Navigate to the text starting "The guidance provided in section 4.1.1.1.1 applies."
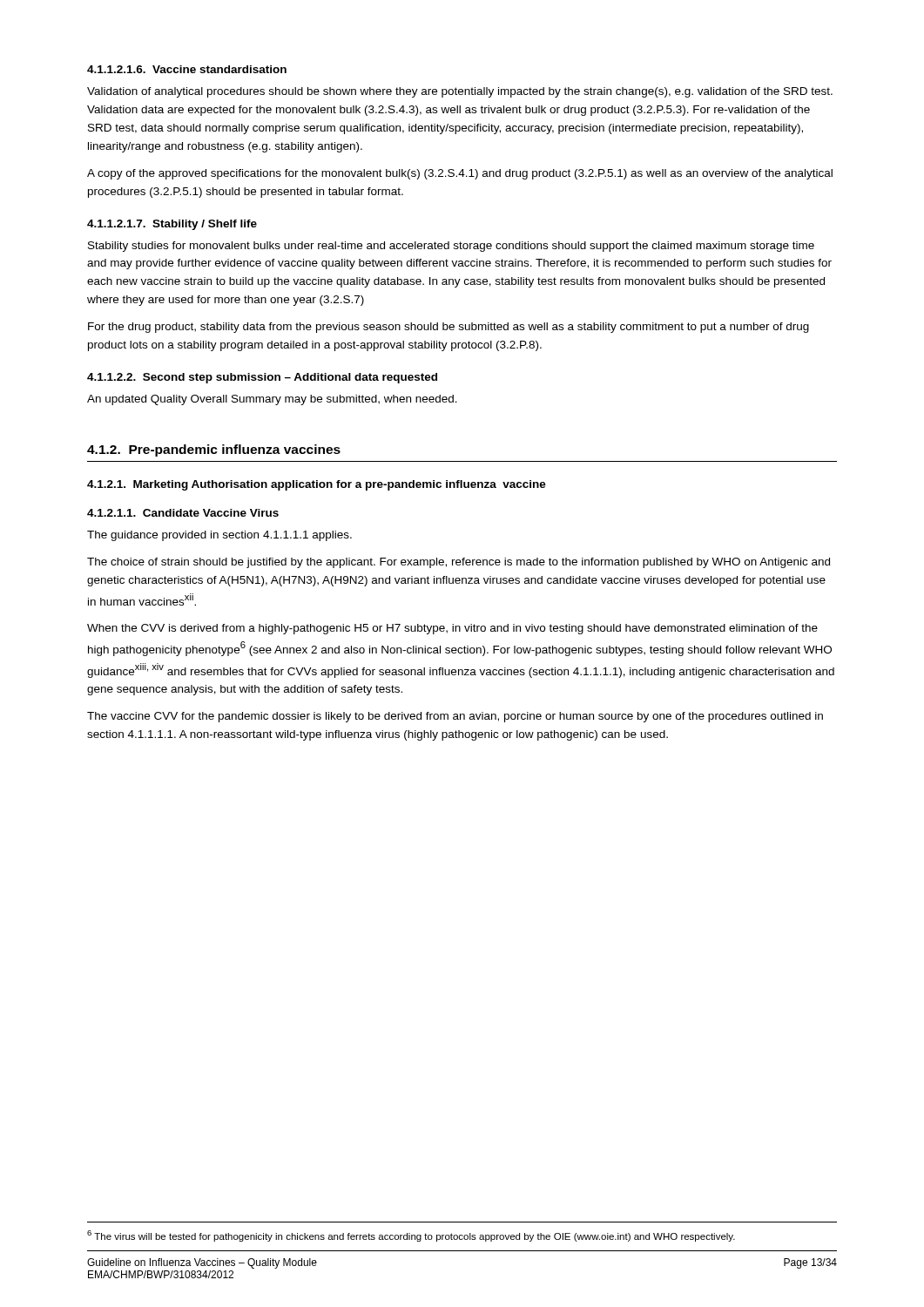Viewport: 924px width, 1307px height. click(220, 535)
